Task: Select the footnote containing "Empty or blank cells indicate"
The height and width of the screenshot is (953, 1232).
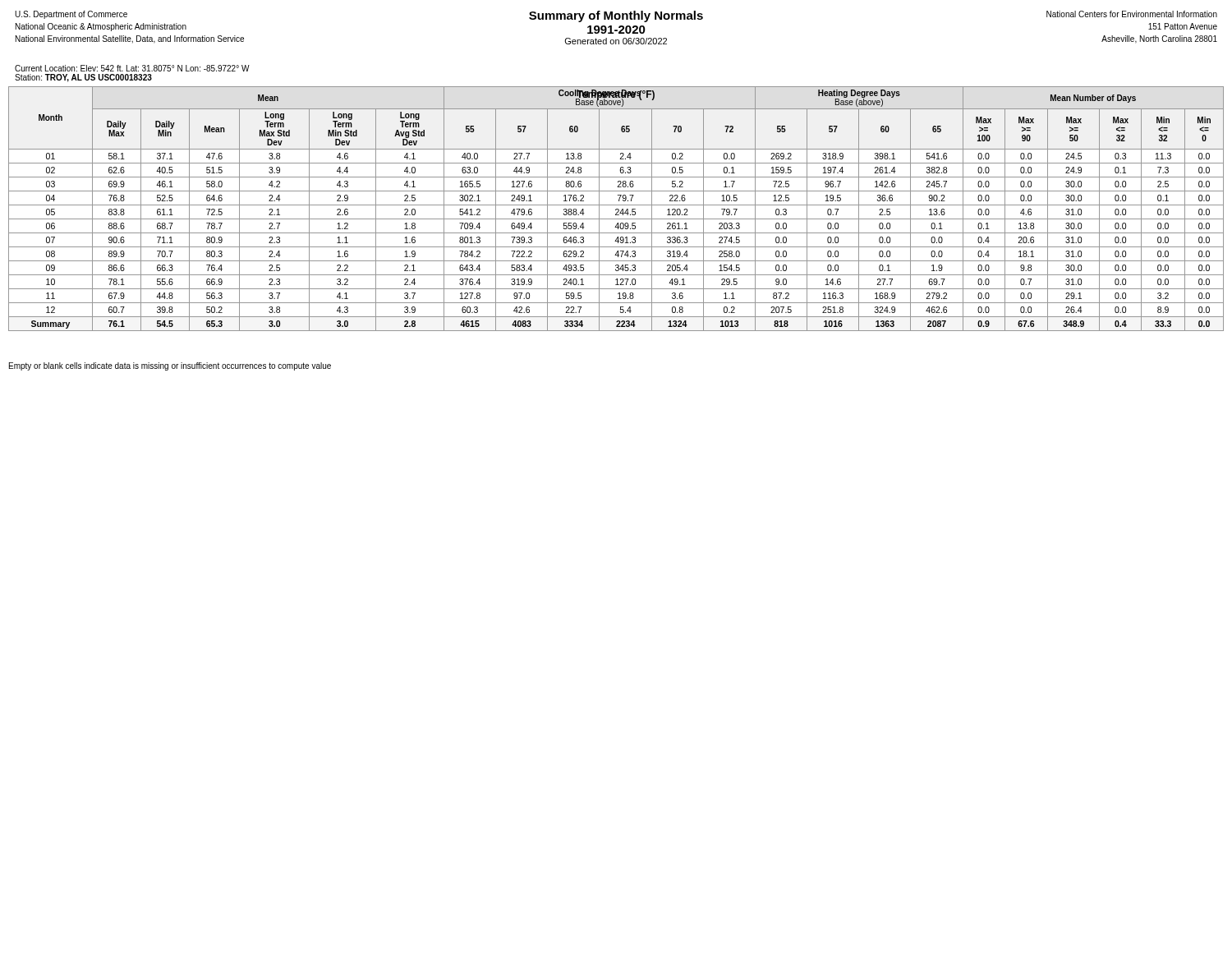Action: click(x=170, y=366)
